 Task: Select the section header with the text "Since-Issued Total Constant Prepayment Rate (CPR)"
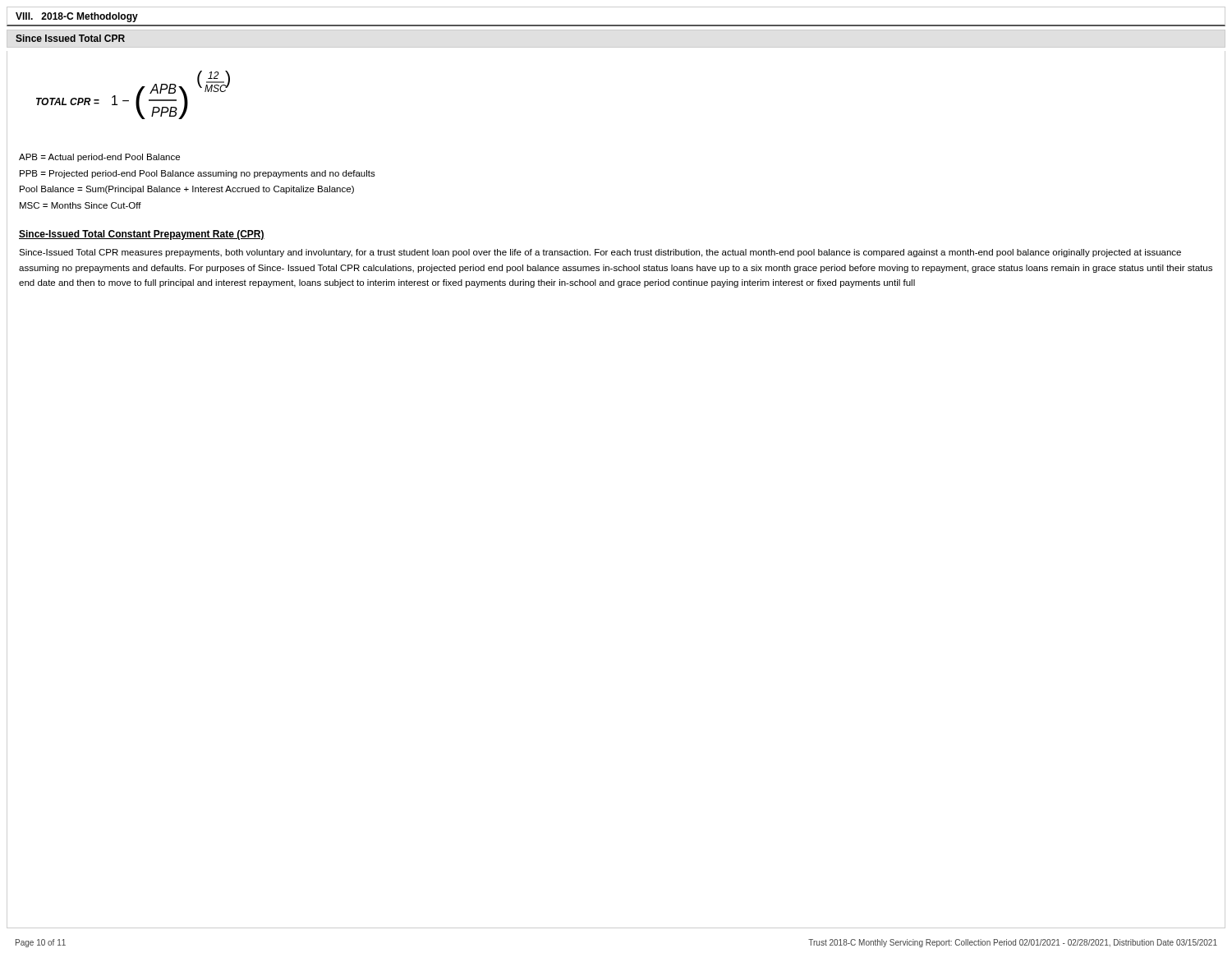click(141, 234)
